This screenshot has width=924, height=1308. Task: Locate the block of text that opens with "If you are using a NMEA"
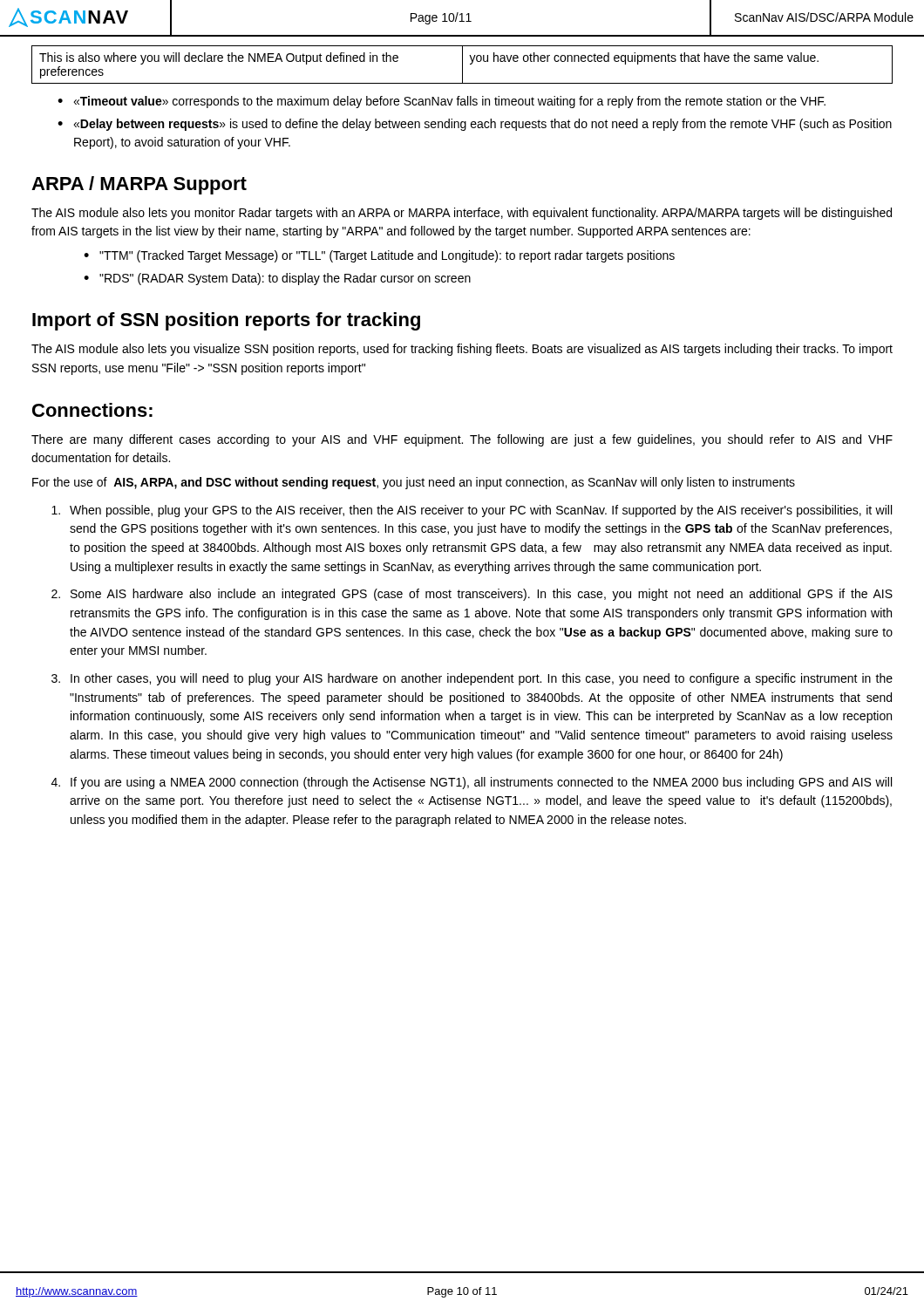(481, 801)
